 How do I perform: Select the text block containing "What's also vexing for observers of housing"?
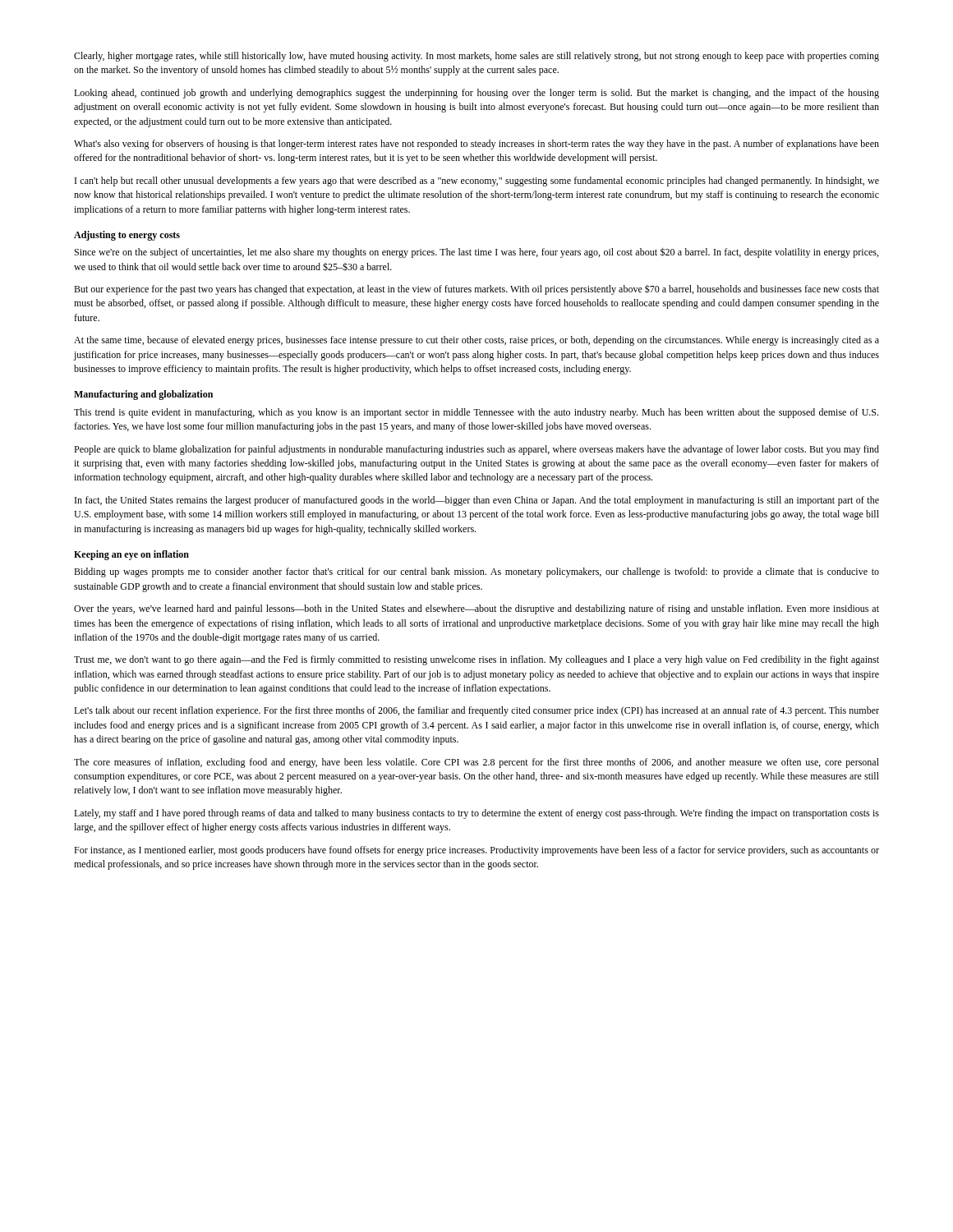click(476, 151)
